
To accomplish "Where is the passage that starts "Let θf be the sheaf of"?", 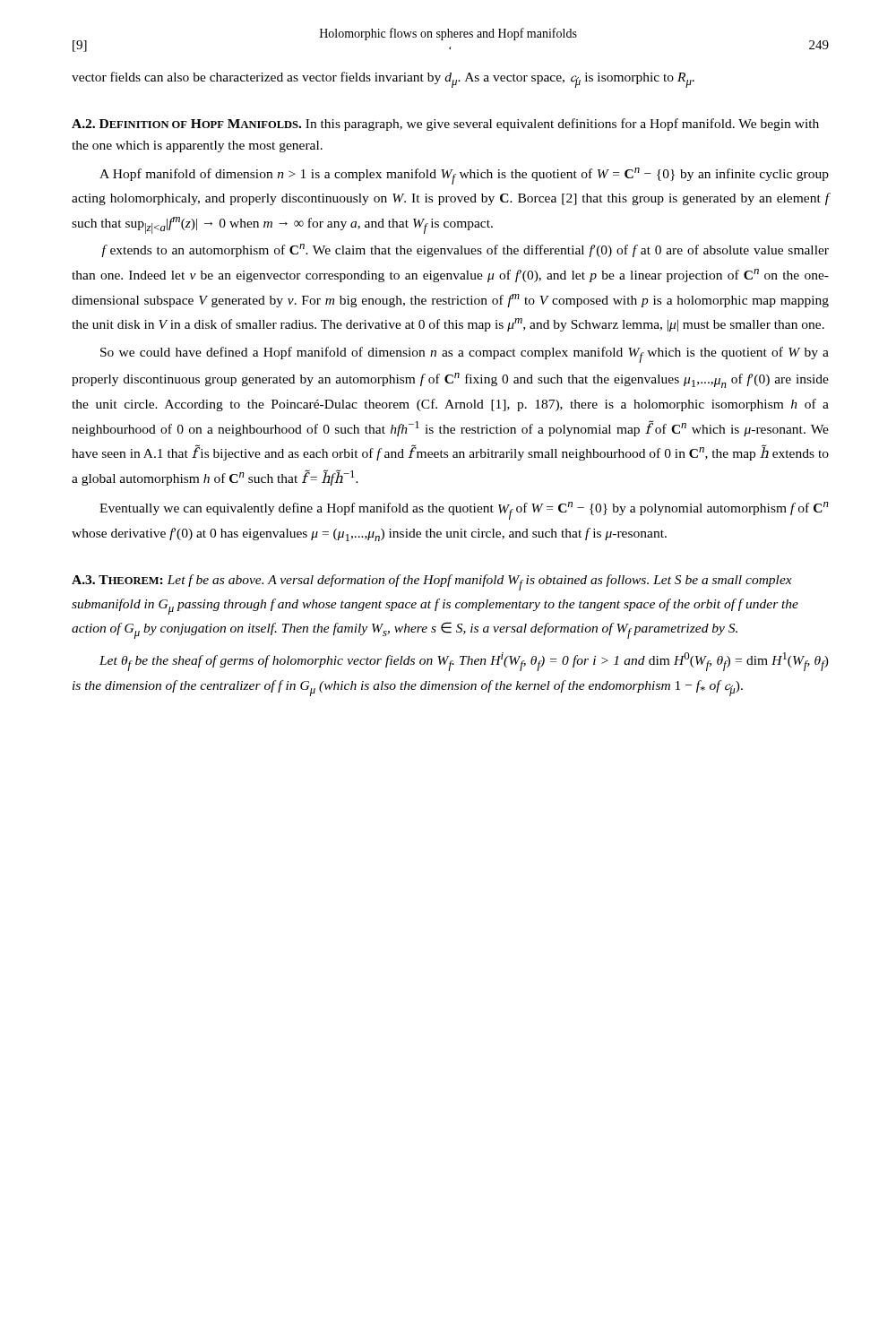I will pyautogui.click(x=450, y=673).
